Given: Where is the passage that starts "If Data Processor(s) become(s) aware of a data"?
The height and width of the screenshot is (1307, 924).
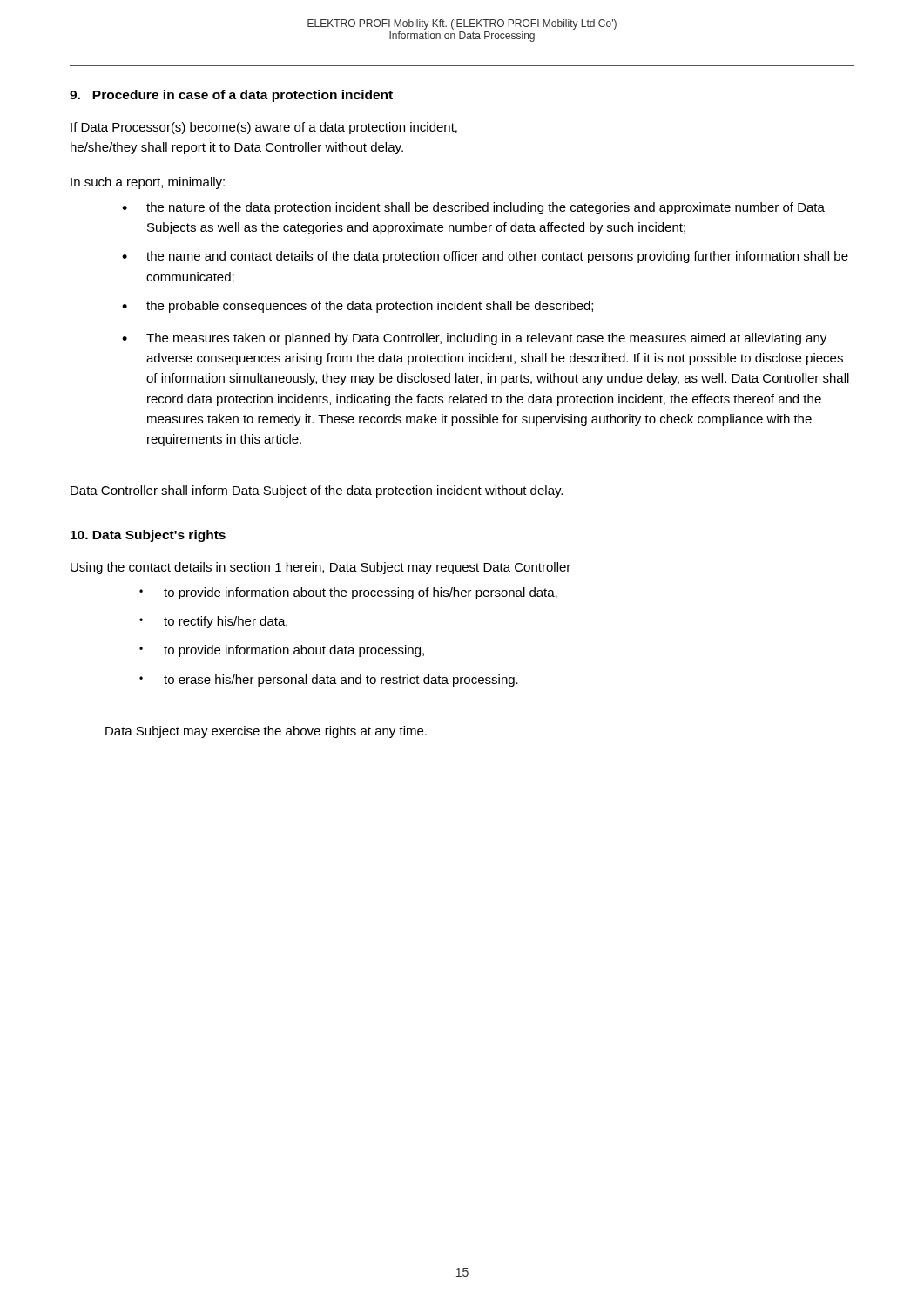Looking at the screenshot, I should pos(264,137).
